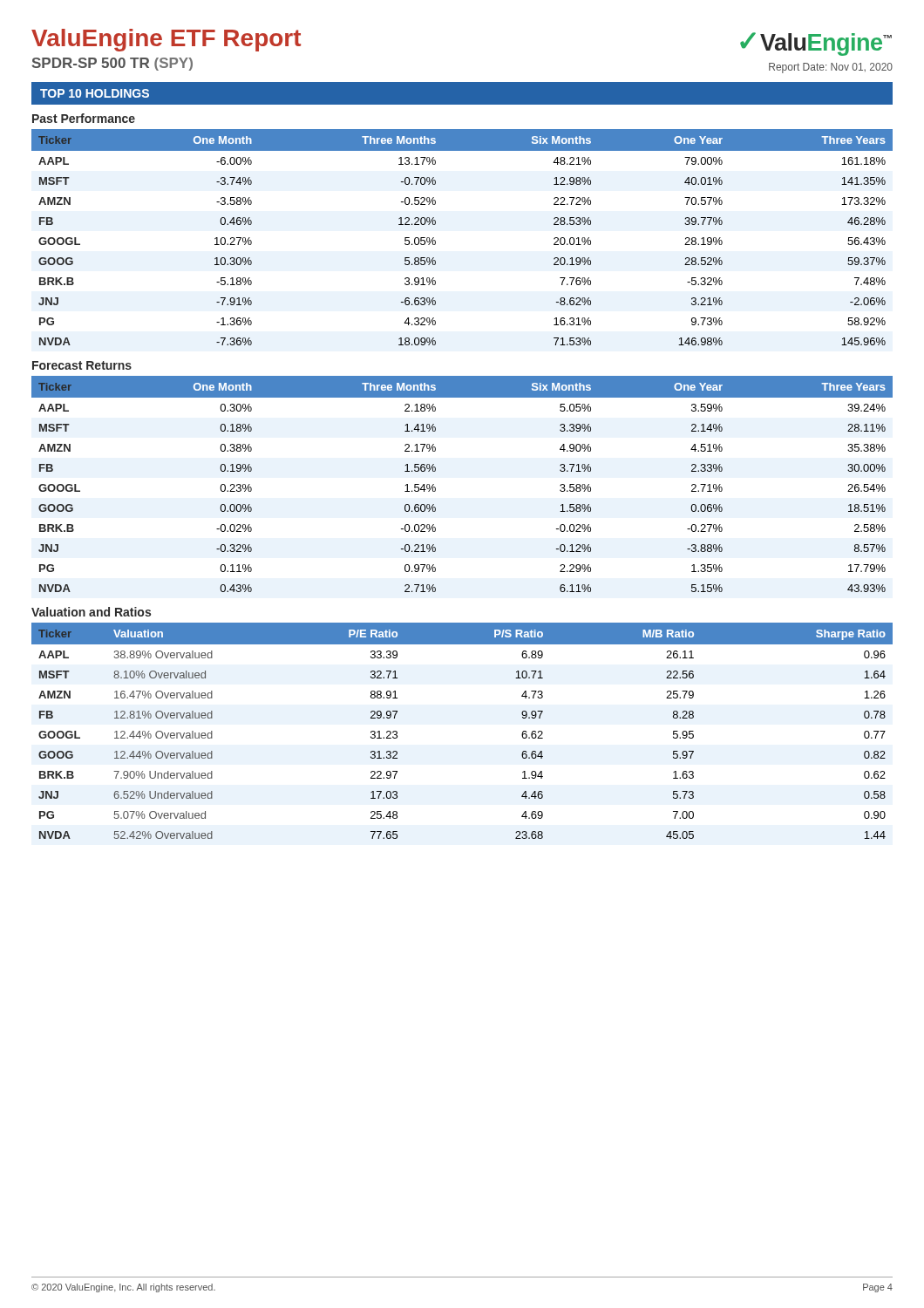Select the table that reads "12.44% Overvalued"
Screen dimensions: 1308x924
[x=462, y=734]
